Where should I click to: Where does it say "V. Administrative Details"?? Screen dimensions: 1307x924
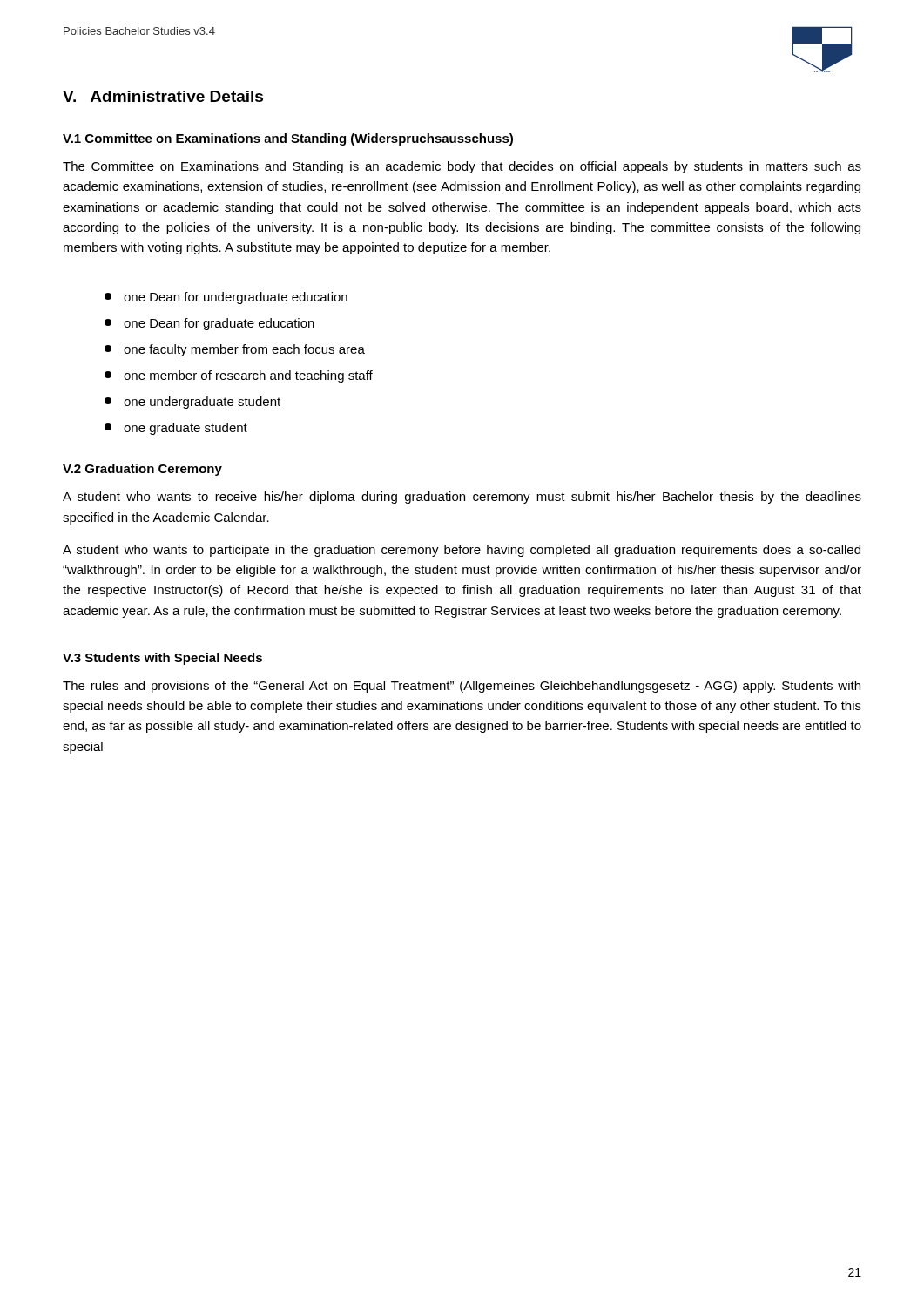click(x=163, y=96)
